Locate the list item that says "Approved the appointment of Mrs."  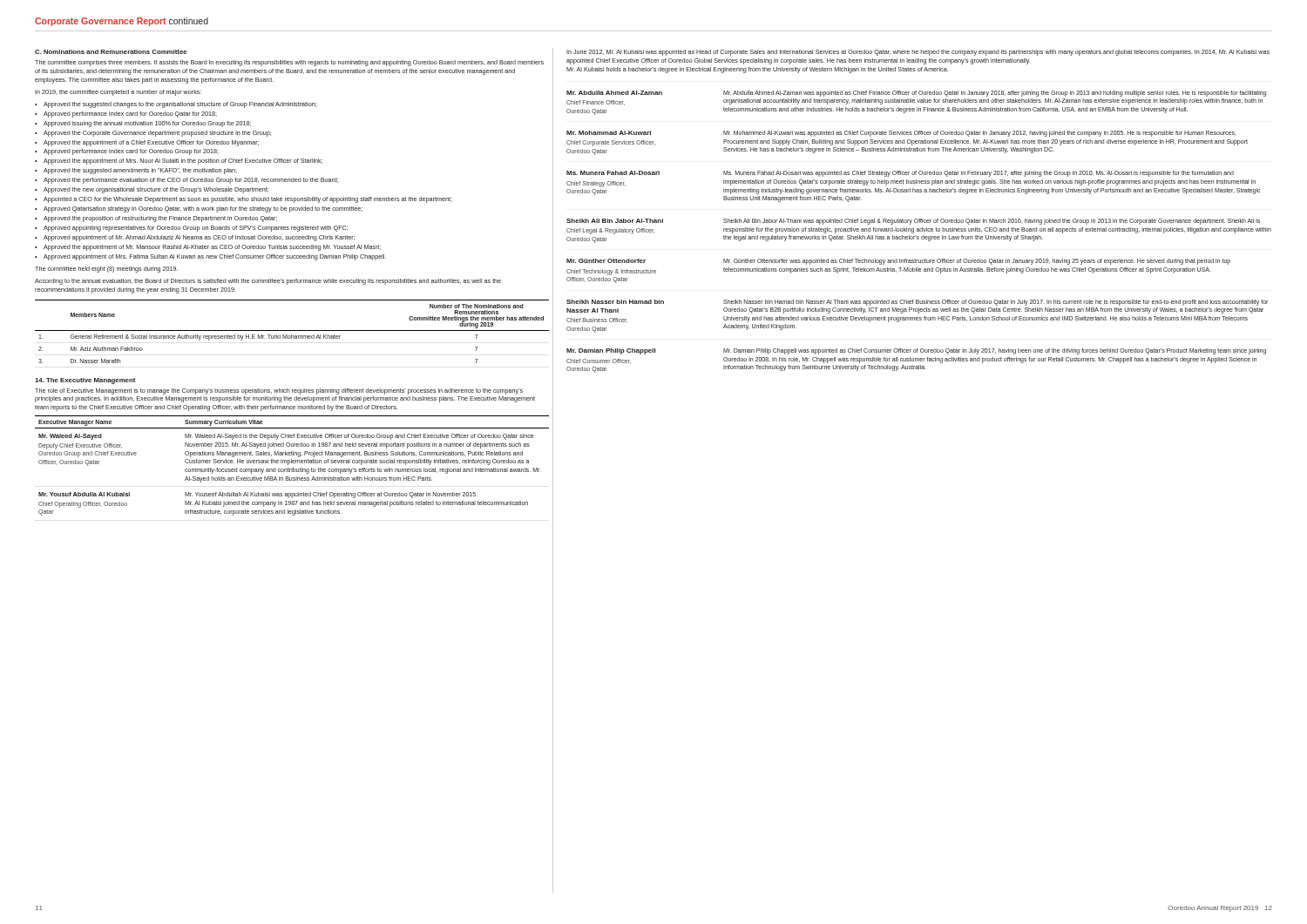pyautogui.click(x=183, y=161)
